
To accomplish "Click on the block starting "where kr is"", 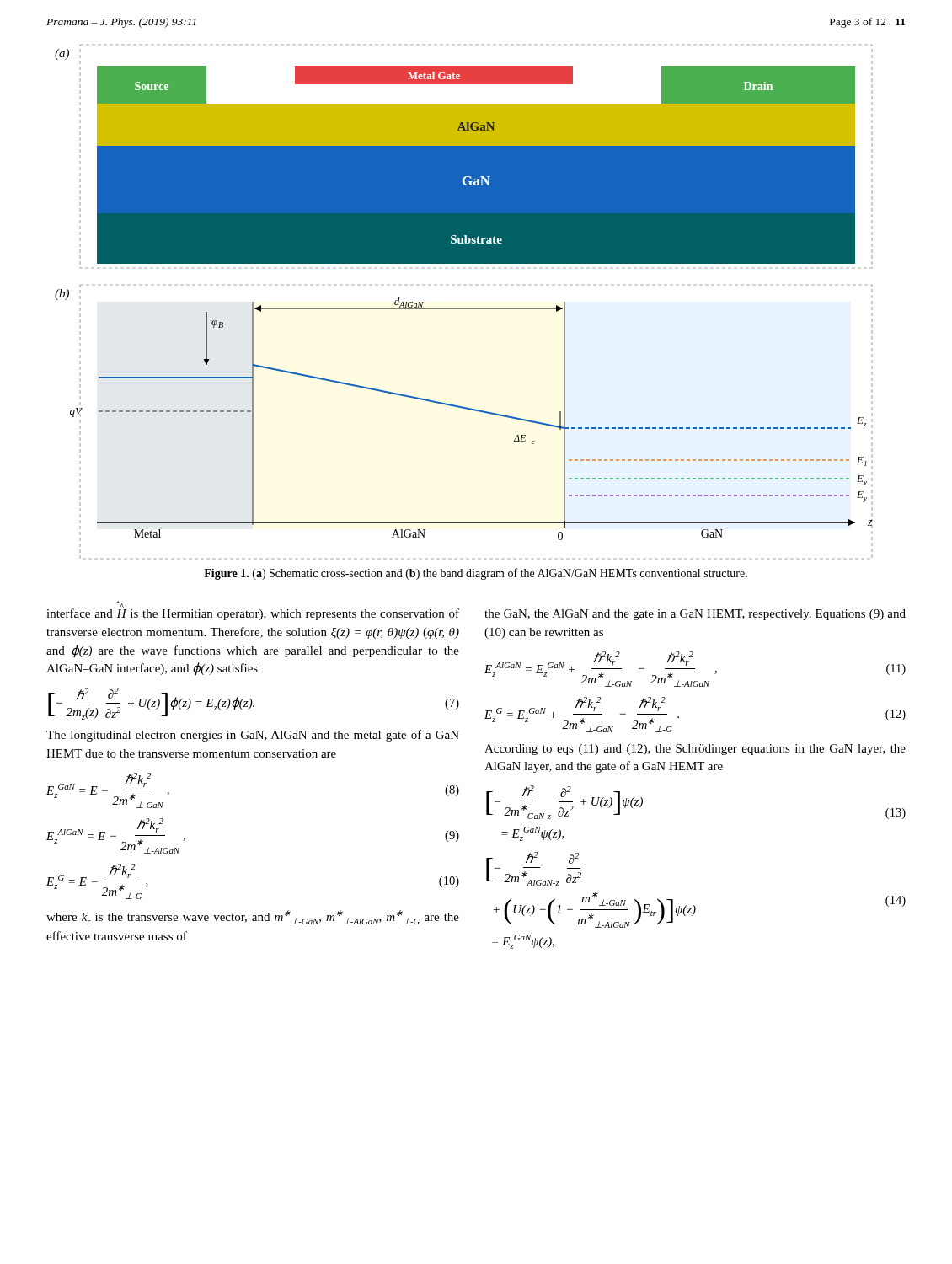I will click(253, 926).
